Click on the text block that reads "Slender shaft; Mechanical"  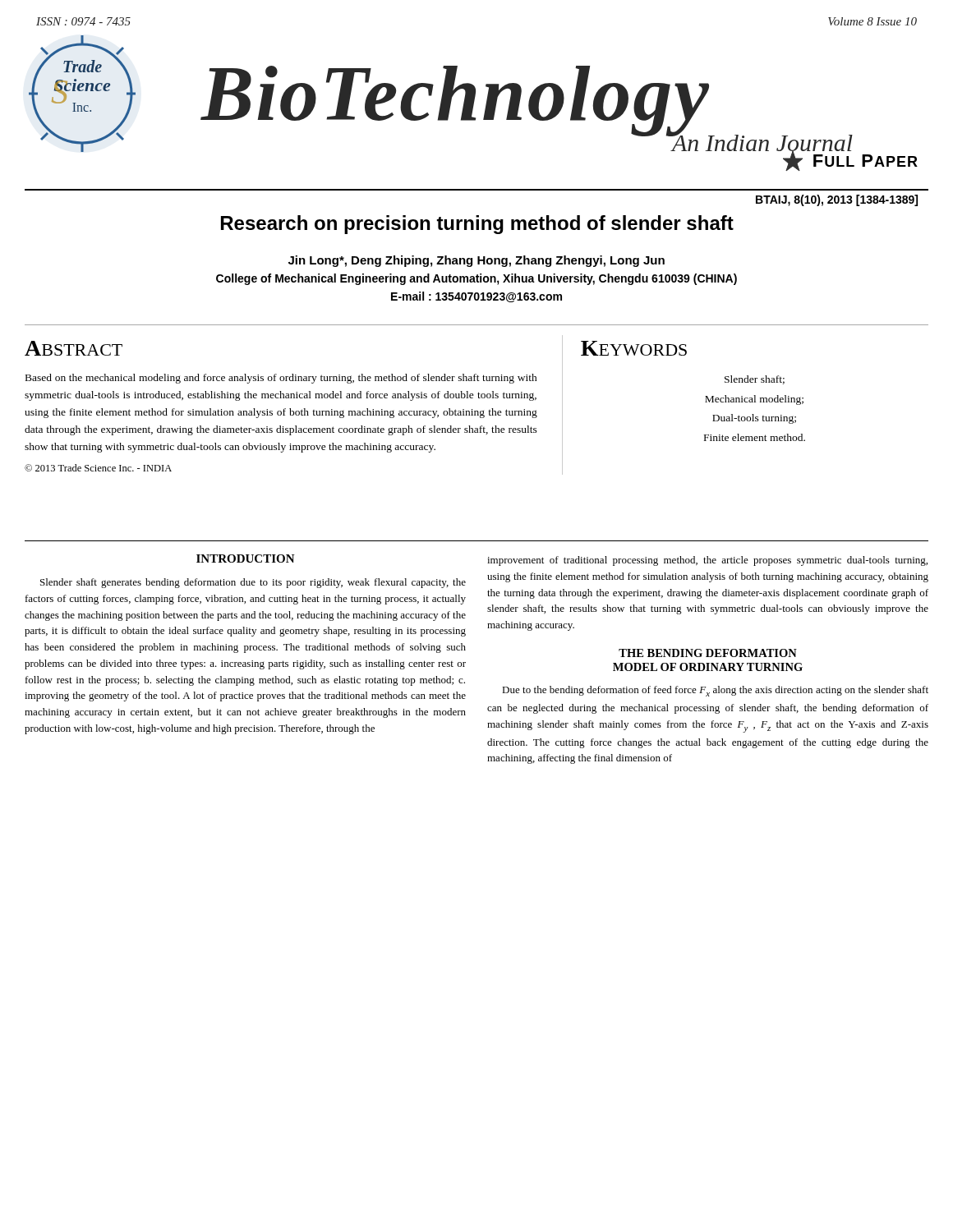point(754,408)
